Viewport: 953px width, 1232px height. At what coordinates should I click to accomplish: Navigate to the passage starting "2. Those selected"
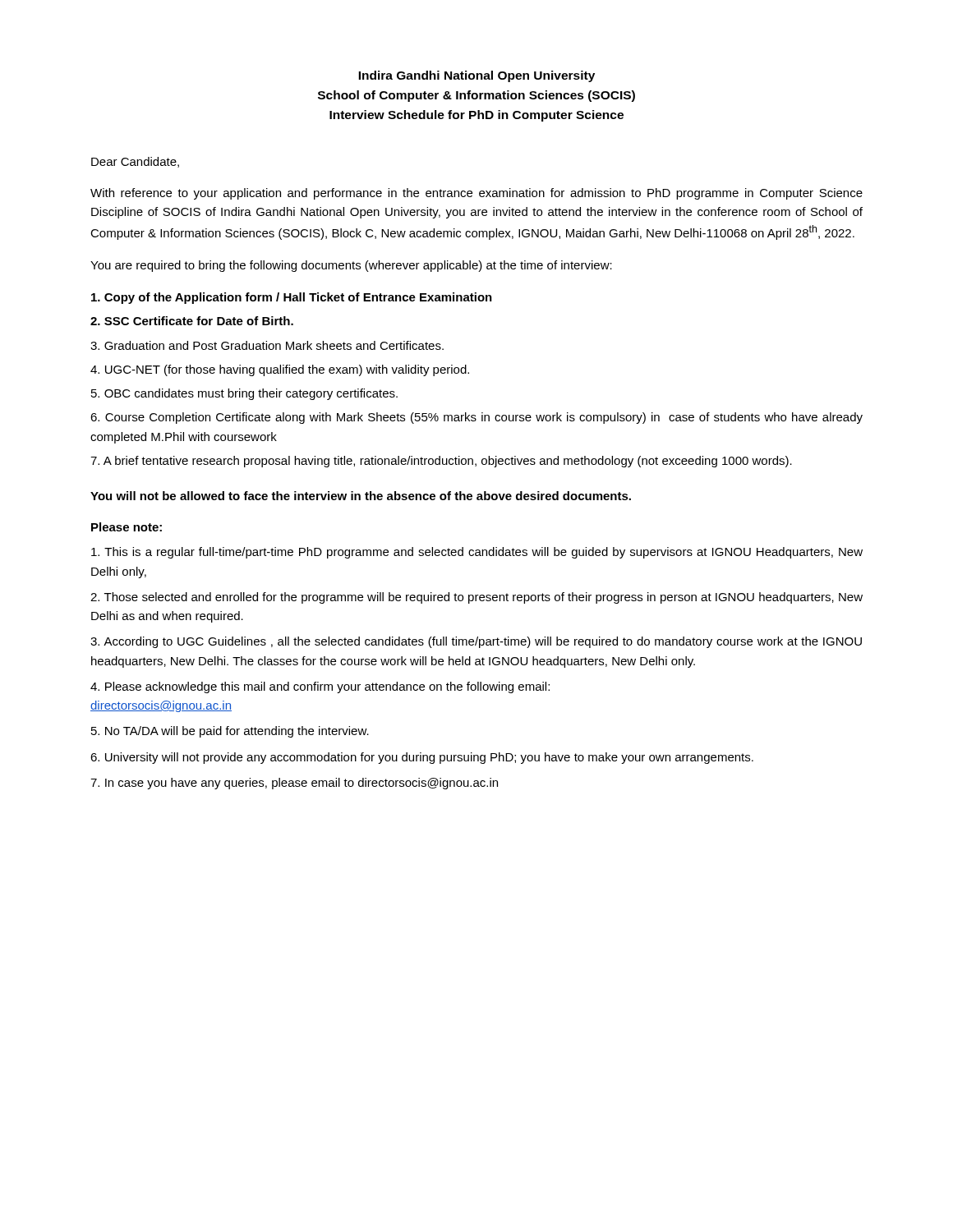pos(476,606)
